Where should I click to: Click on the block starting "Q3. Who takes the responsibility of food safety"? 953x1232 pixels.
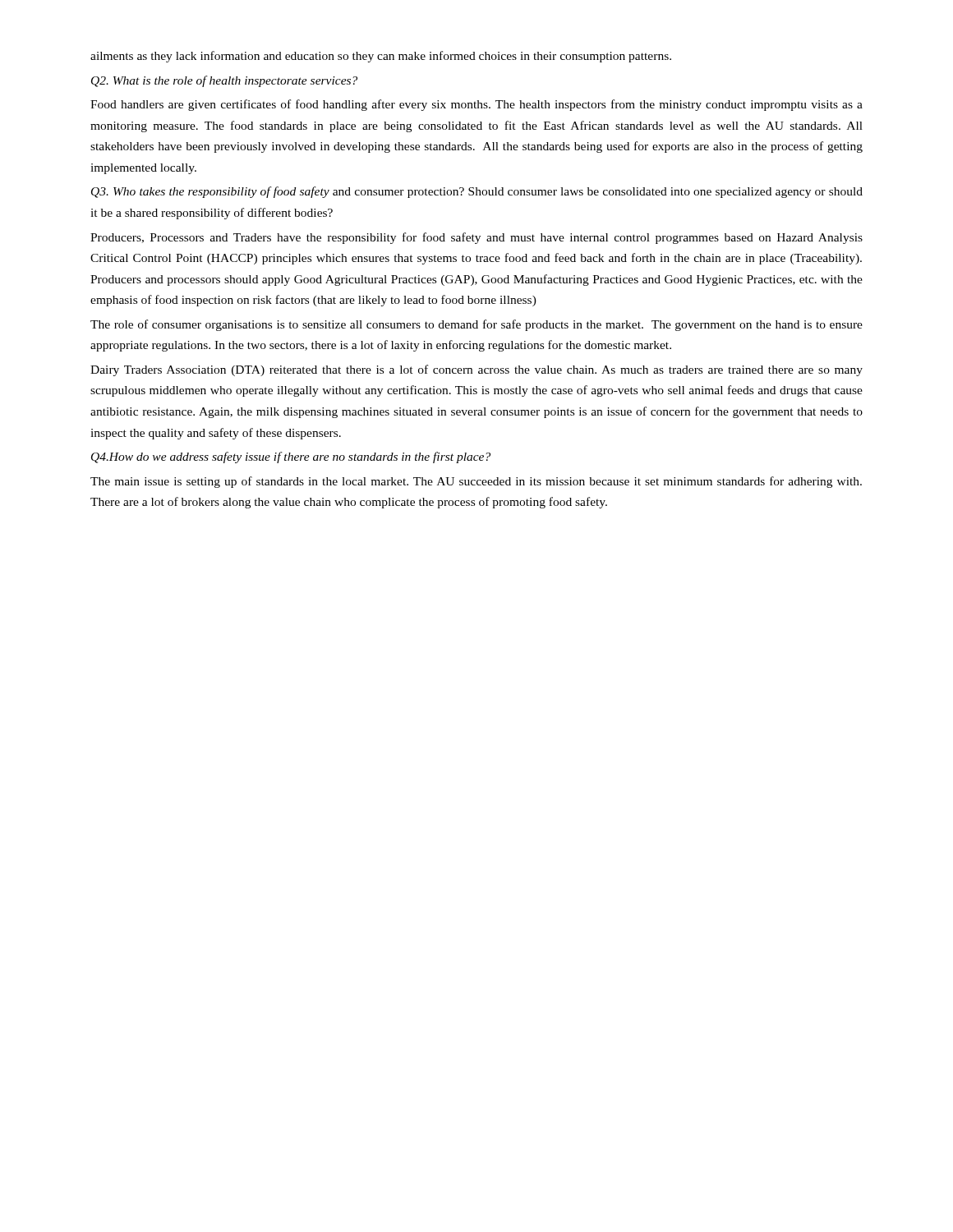click(476, 202)
